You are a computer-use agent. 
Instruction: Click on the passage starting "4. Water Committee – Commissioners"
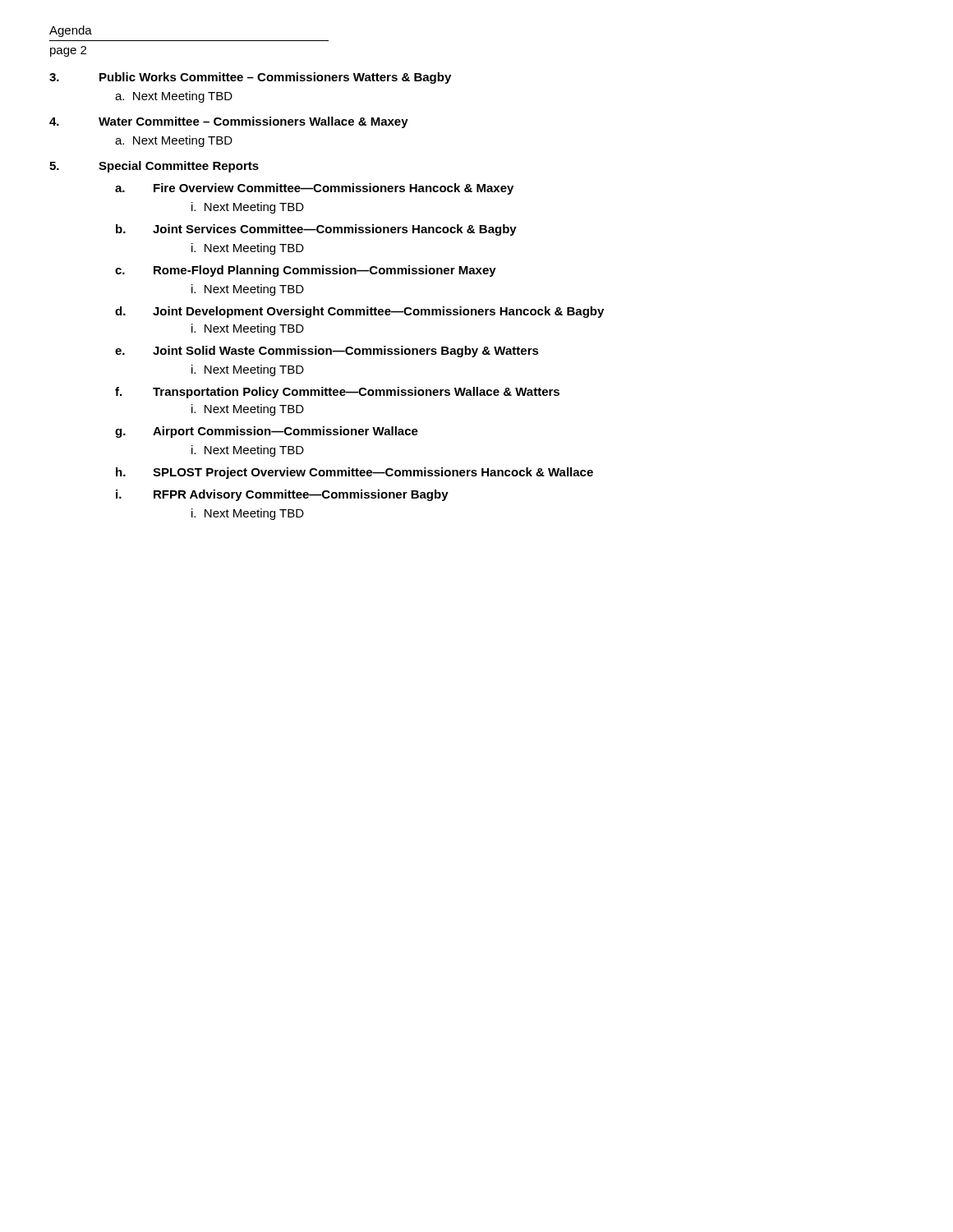click(x=229, y=122)
